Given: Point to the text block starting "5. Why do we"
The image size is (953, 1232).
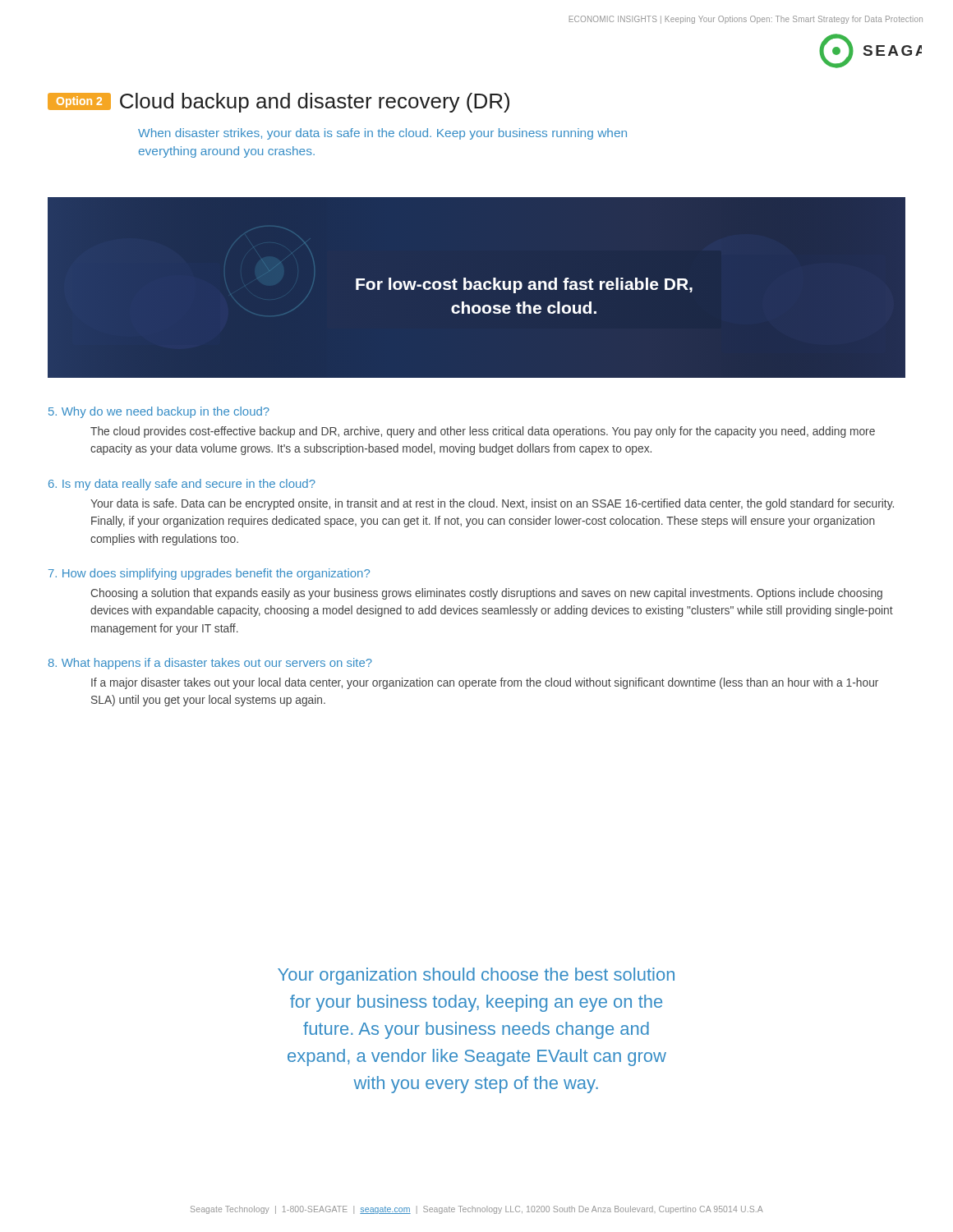Looking at the screenshot, I should 476,431.
